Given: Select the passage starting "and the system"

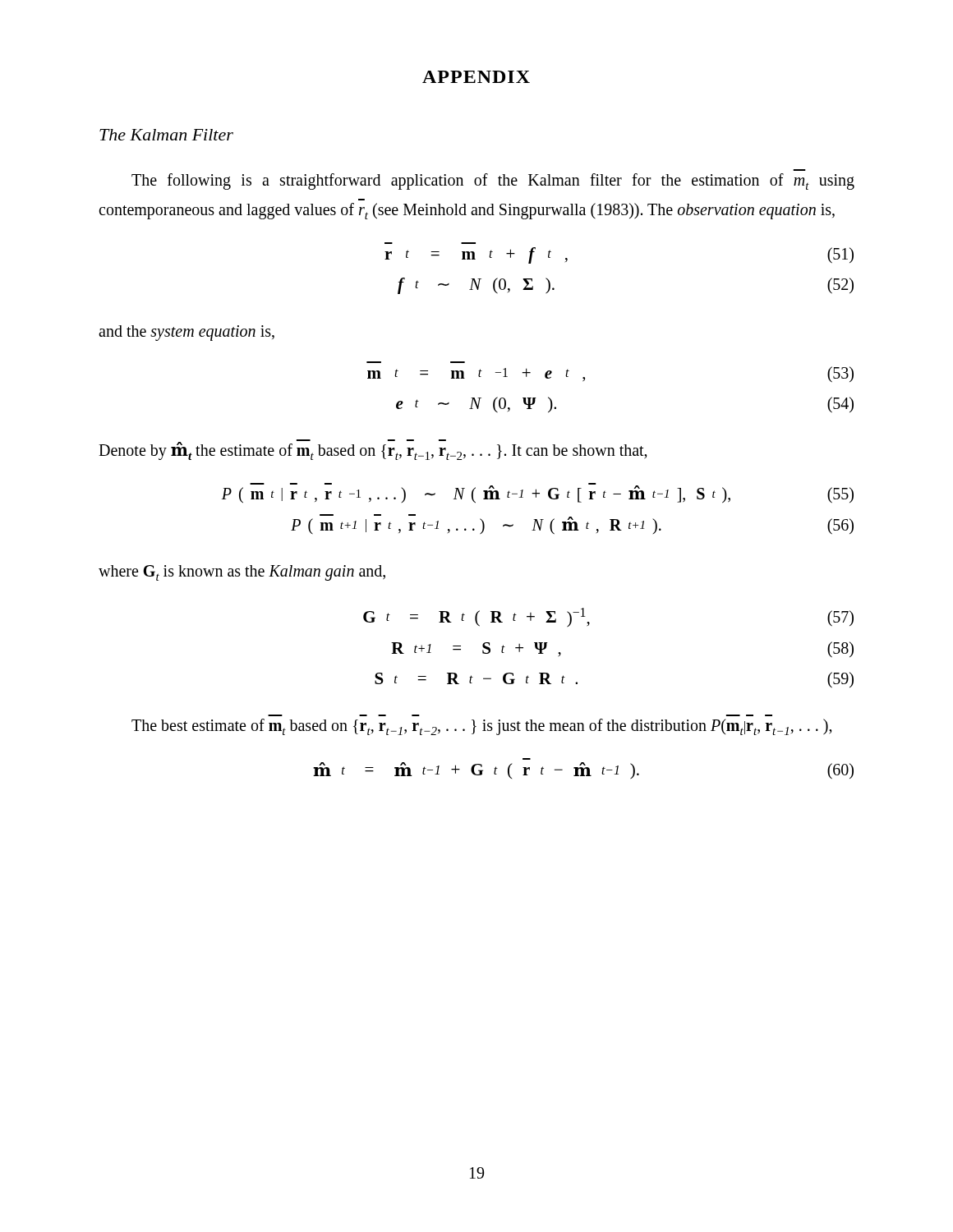Looking at the screenshot, I should tap(187, 331).
